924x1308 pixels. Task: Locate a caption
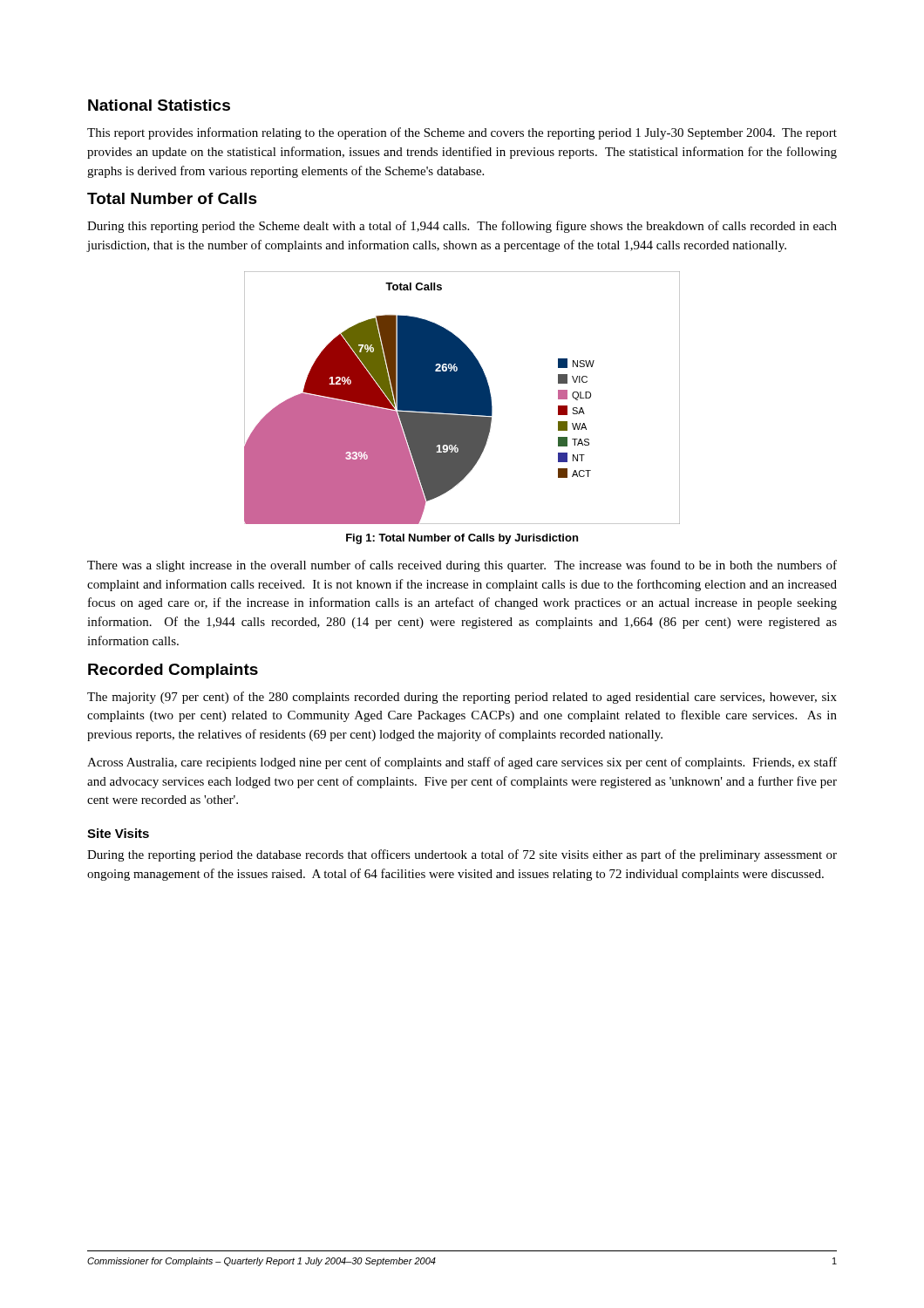click(462, 537)
